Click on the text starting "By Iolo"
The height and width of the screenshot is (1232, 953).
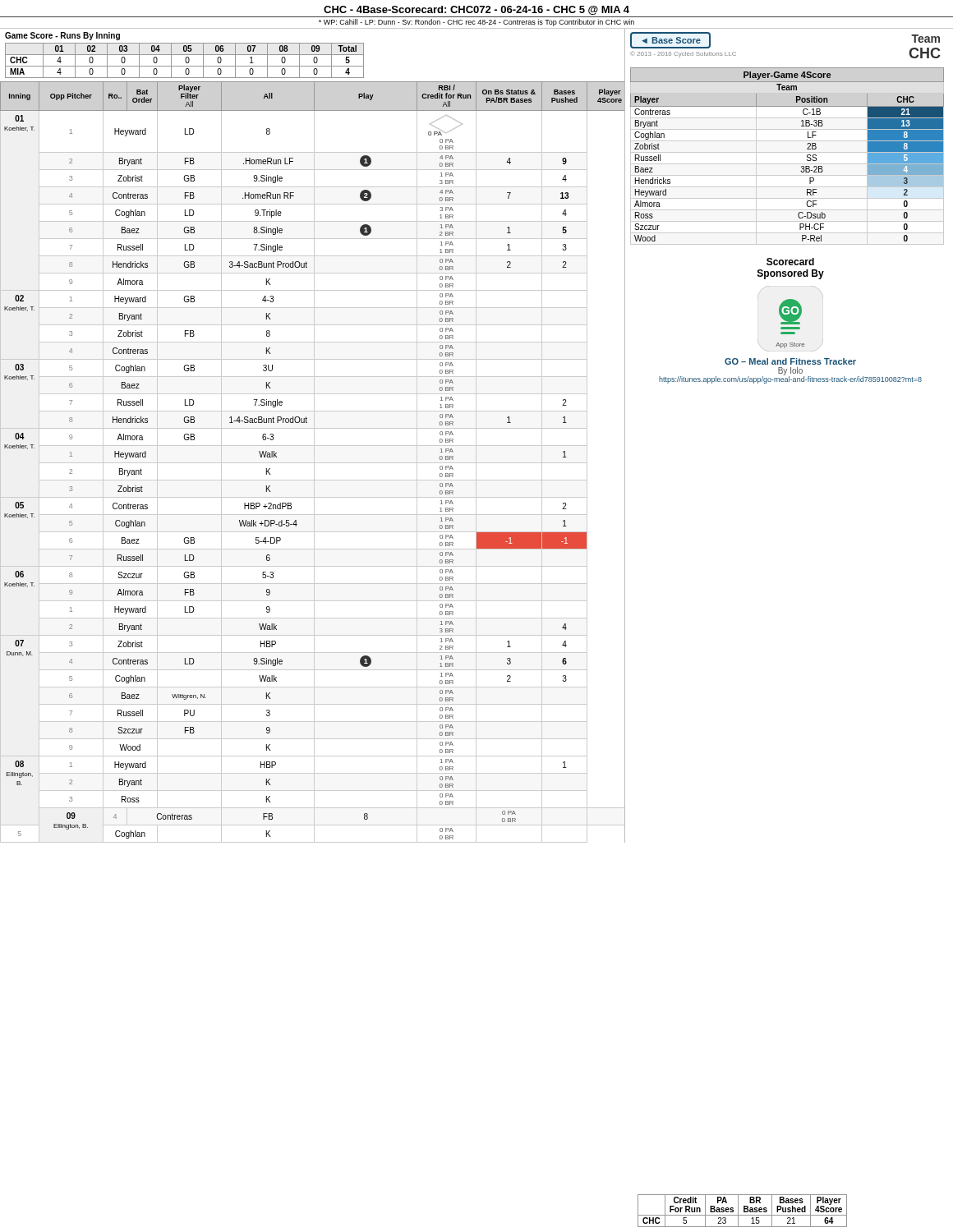[x=790, y=371]
